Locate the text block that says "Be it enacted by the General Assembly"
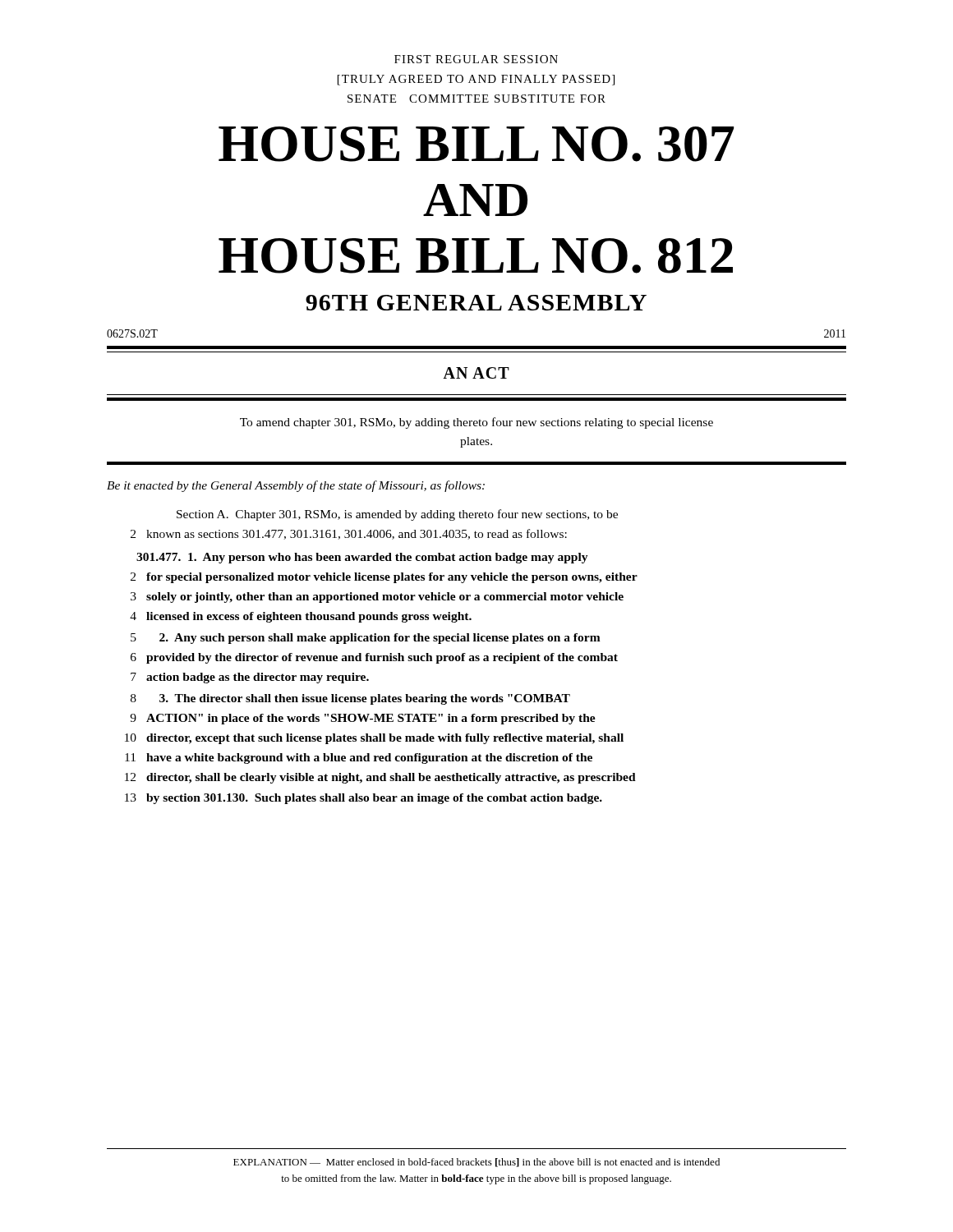The image size is (953, 1232). pyautogui.click(x=296, y=485)
